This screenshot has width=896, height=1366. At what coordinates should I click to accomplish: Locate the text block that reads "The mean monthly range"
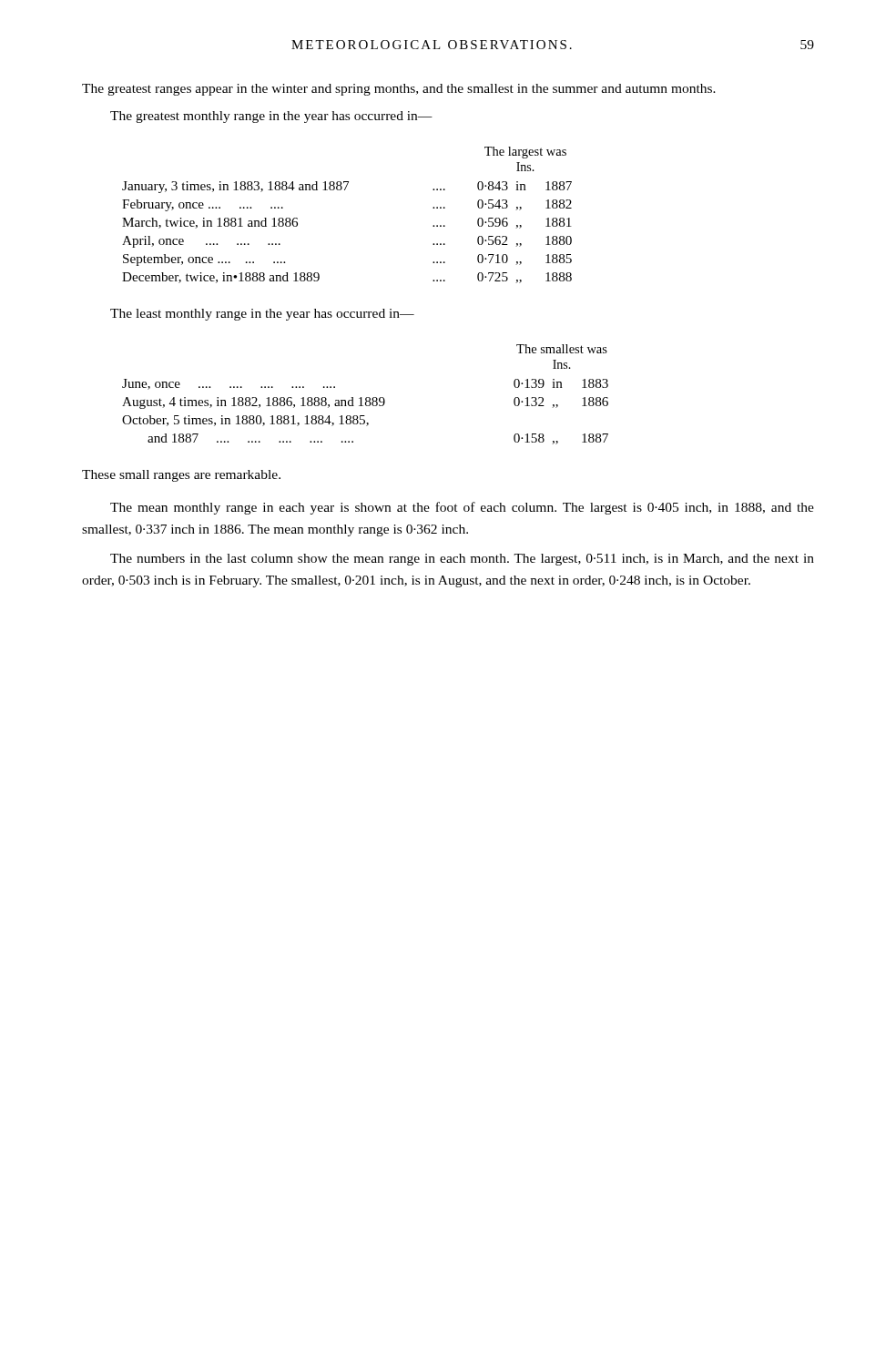point(448,518)
